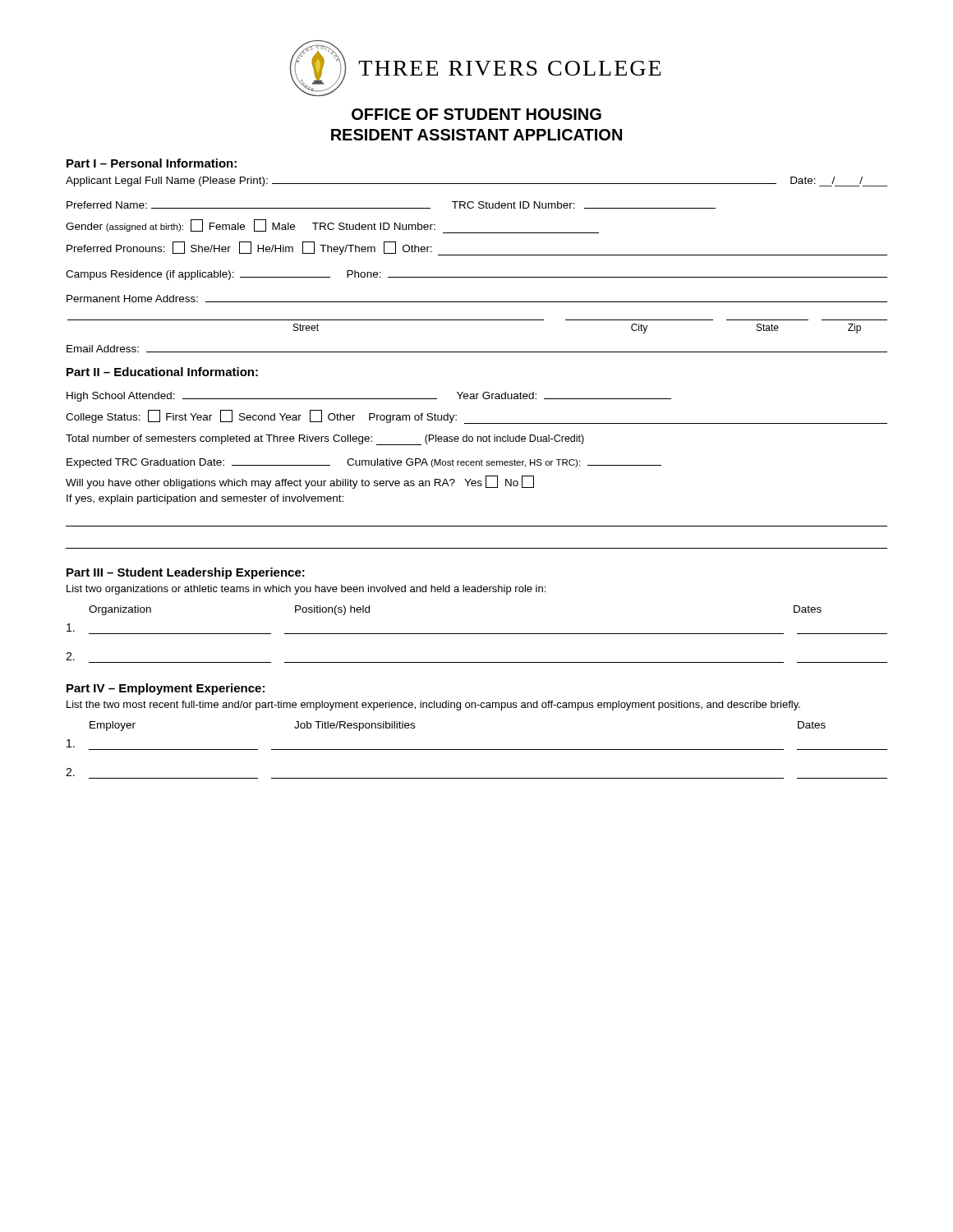Click on the text block starting "List the two"
This screenshot has width=953, height=1232.
point(433,704)
